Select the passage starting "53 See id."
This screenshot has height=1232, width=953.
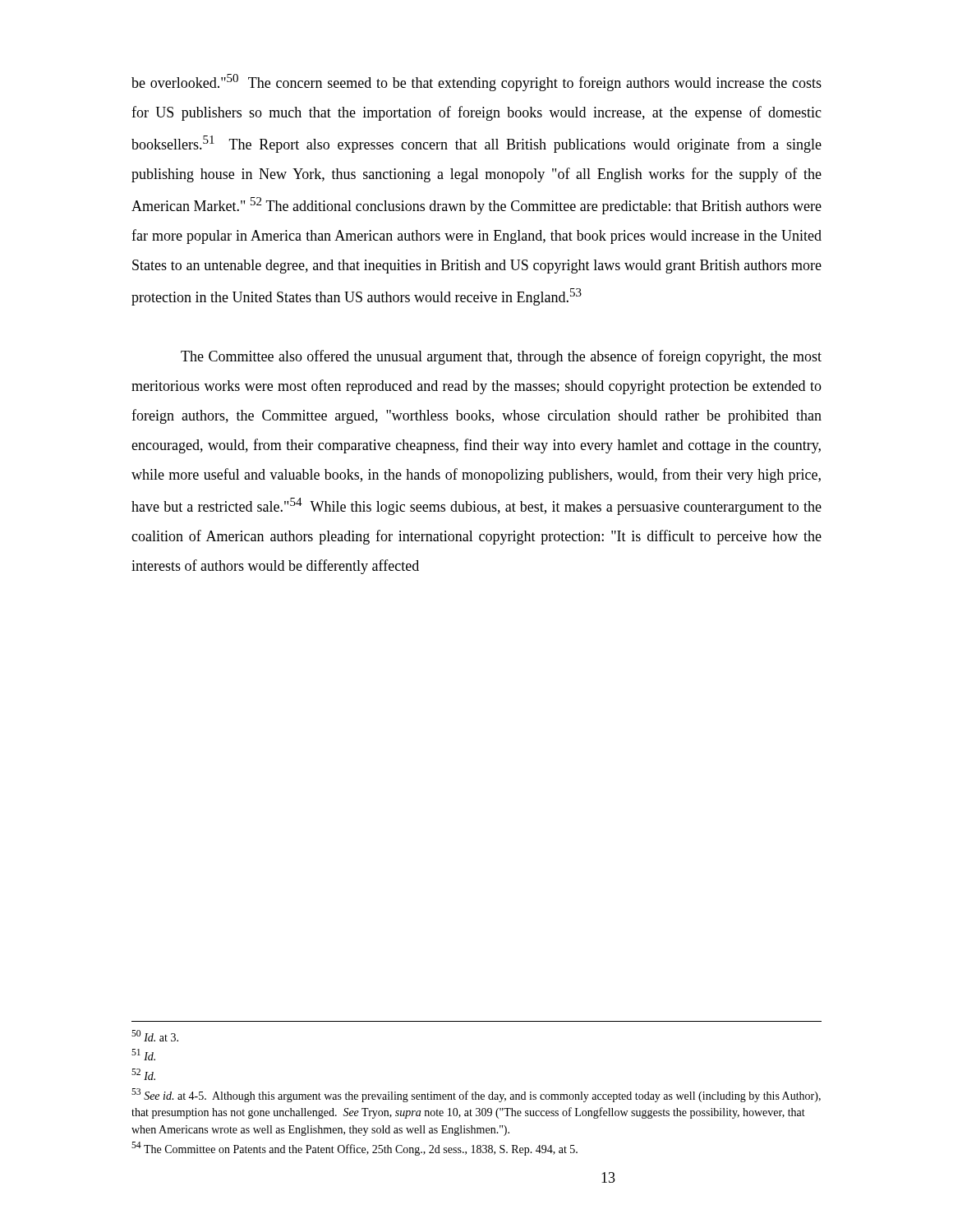476,1111
